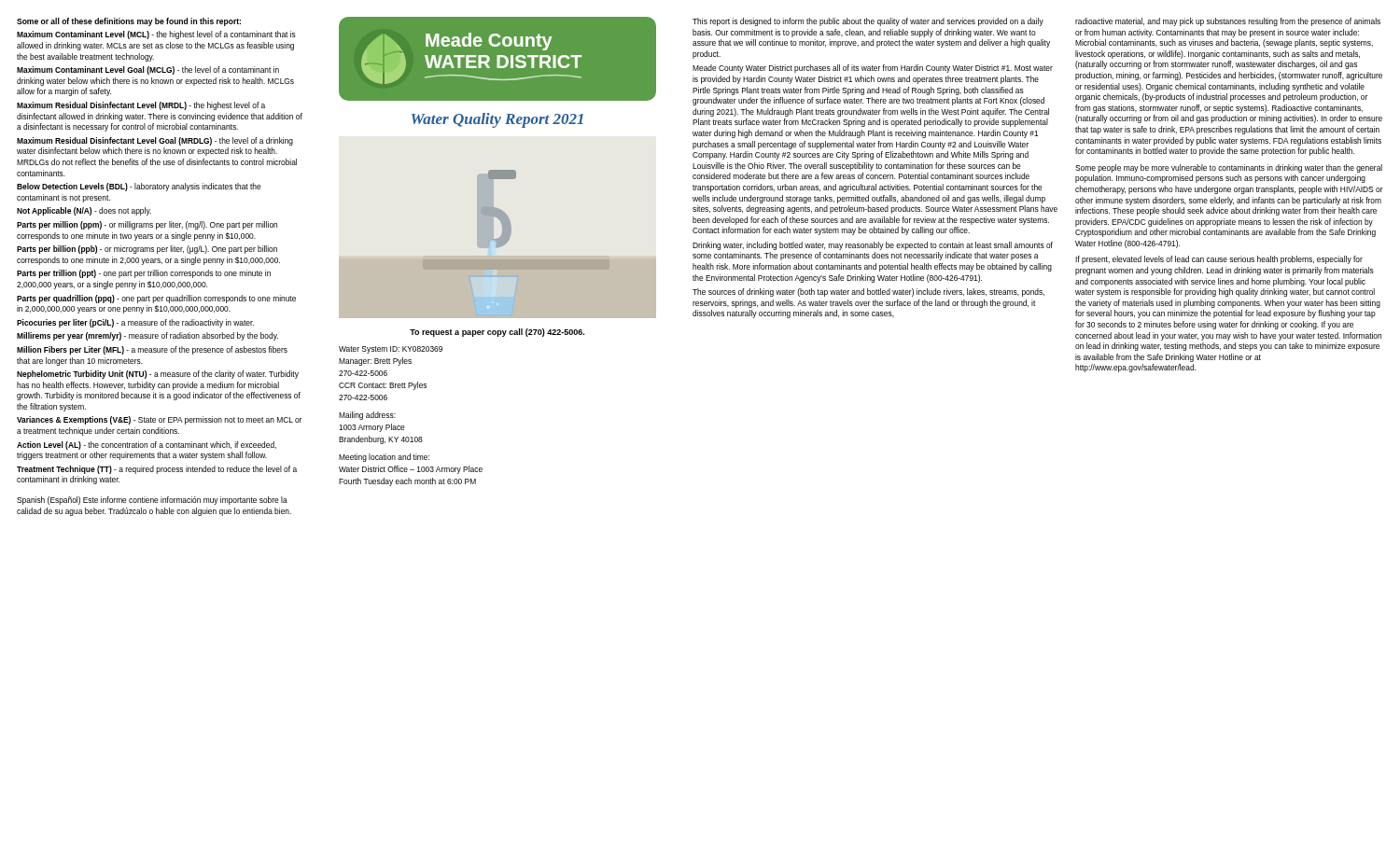1400x850 pixels.
Task: Find the block on this page that starts "Maximum Residual Disinfectant Level (MRDL) - the highest"
Action: coord(159,116)
